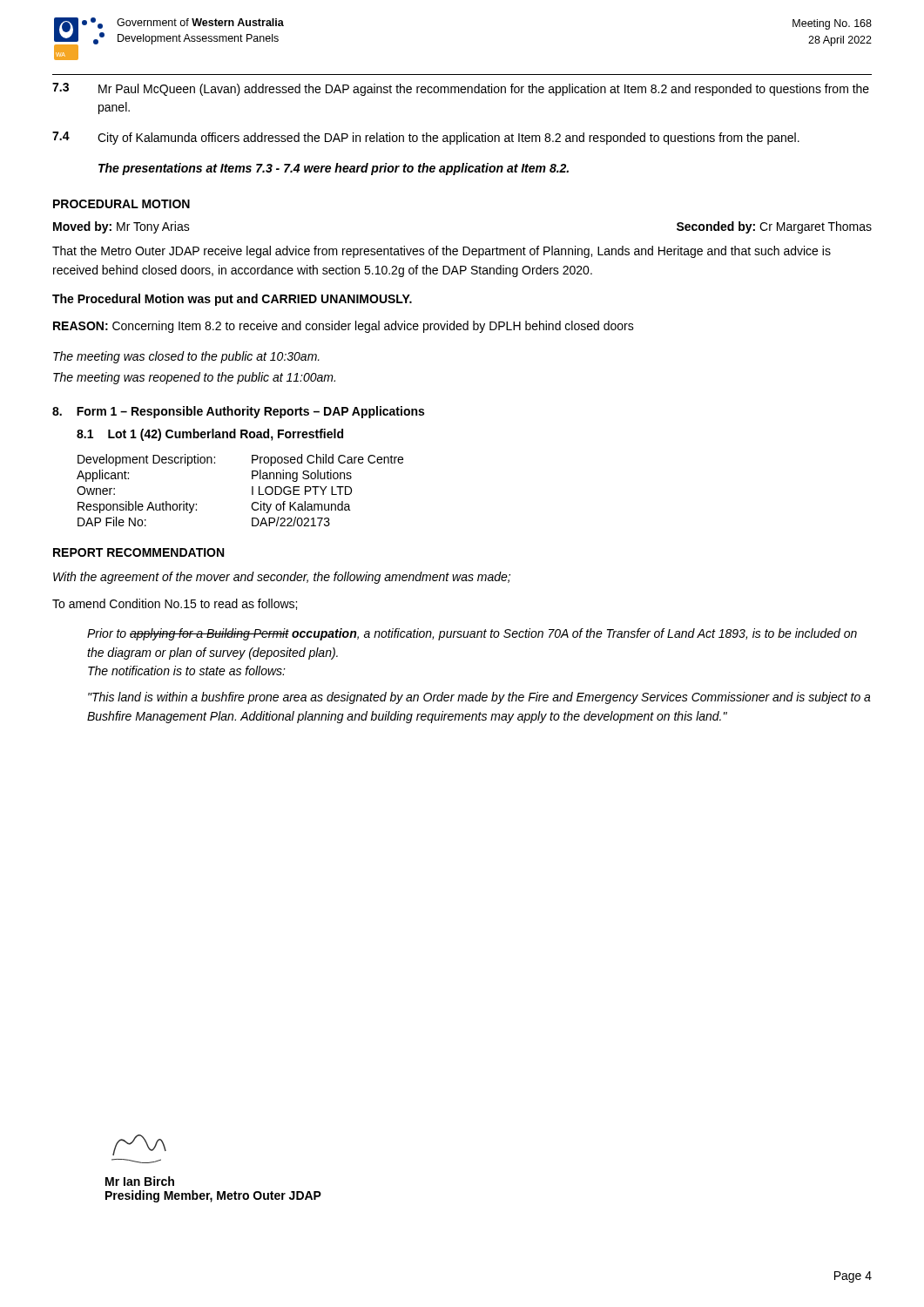Image resolution: width=924 pixels, height=1307 pixels.
Task: Find the block starting "Prior to applying for"
Action: coord(472,634)
